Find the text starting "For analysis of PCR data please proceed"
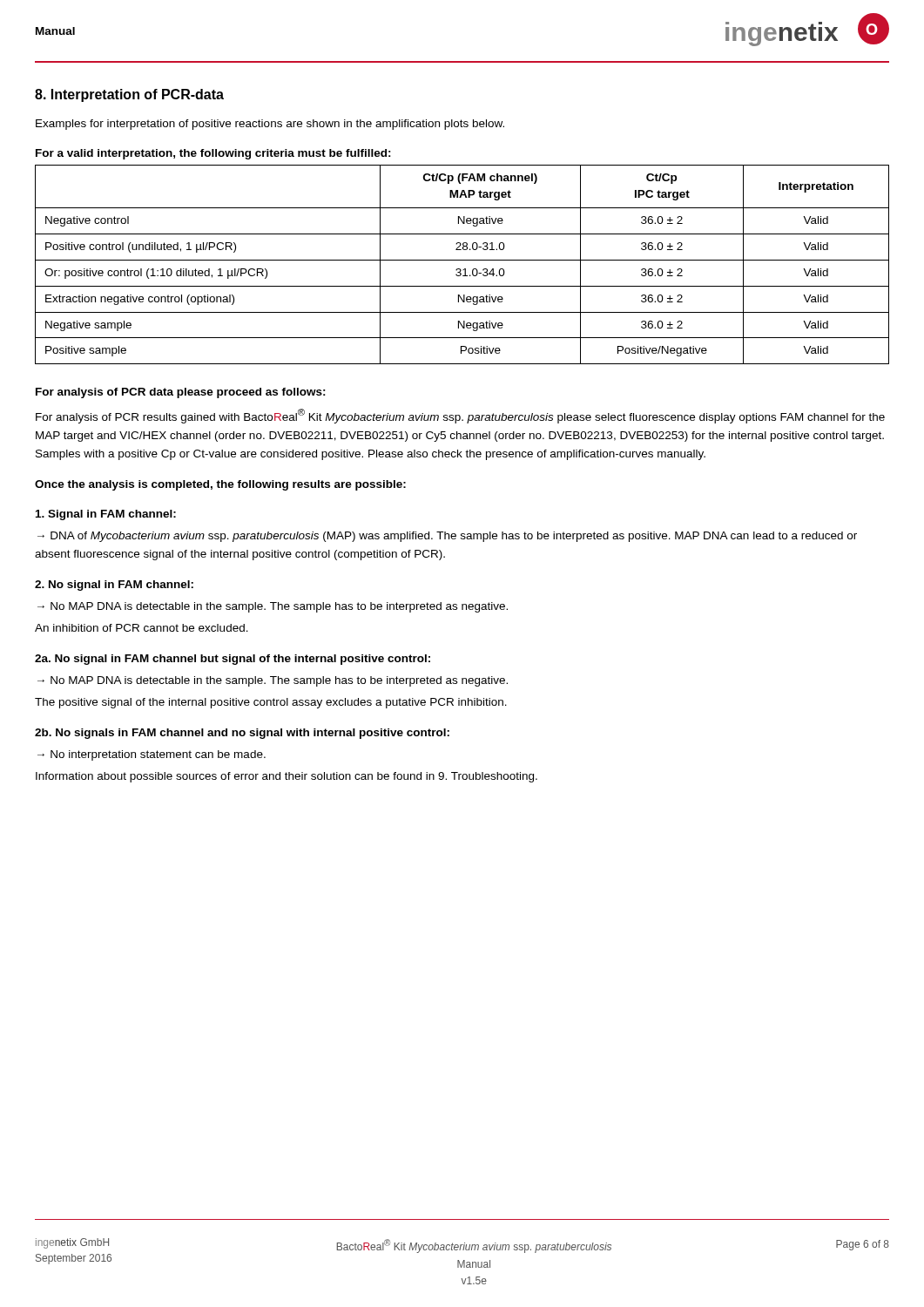 pyautogui.click(x=462, y=423)
